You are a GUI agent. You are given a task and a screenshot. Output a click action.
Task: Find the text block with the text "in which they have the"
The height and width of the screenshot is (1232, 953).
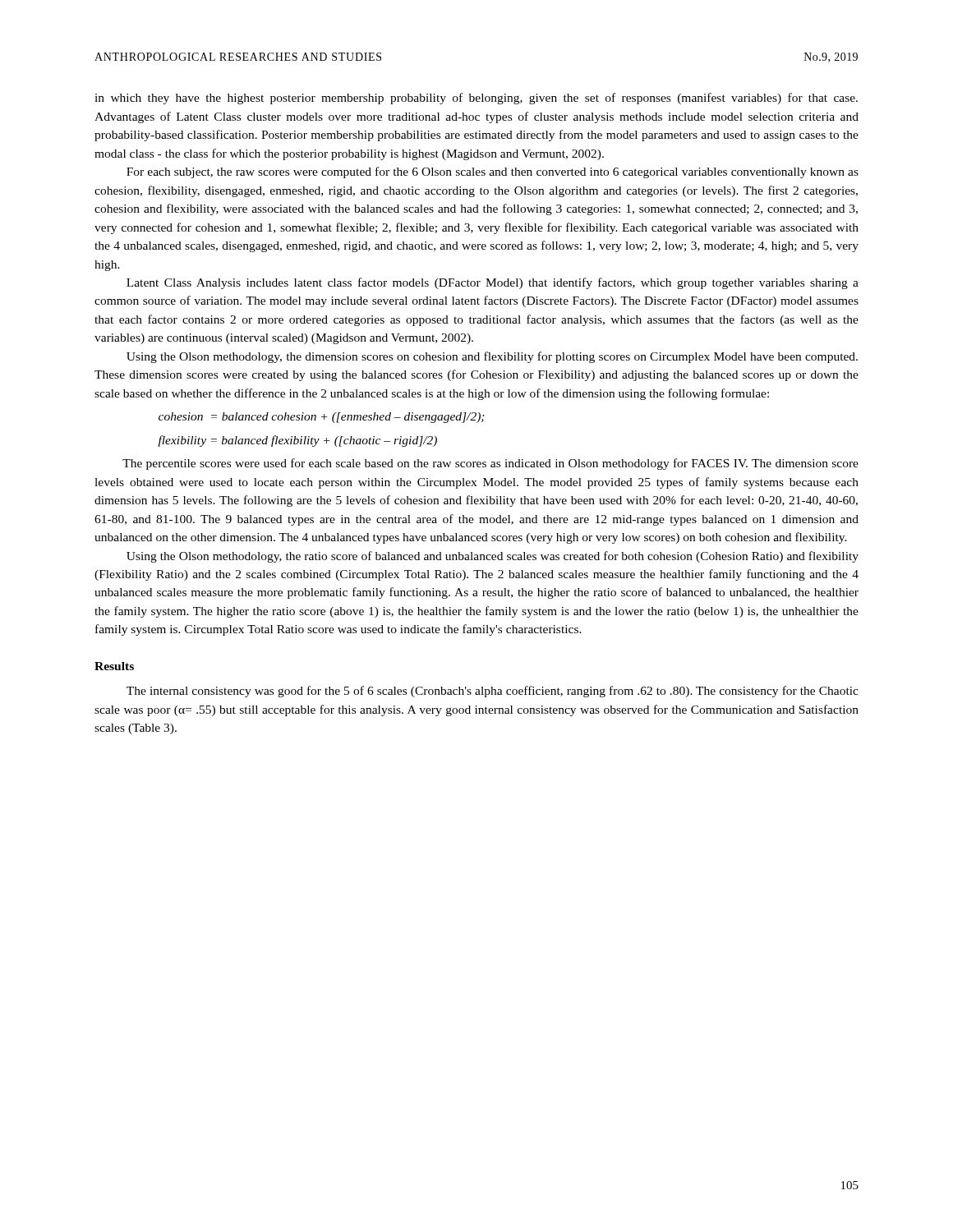pos(476,126)
